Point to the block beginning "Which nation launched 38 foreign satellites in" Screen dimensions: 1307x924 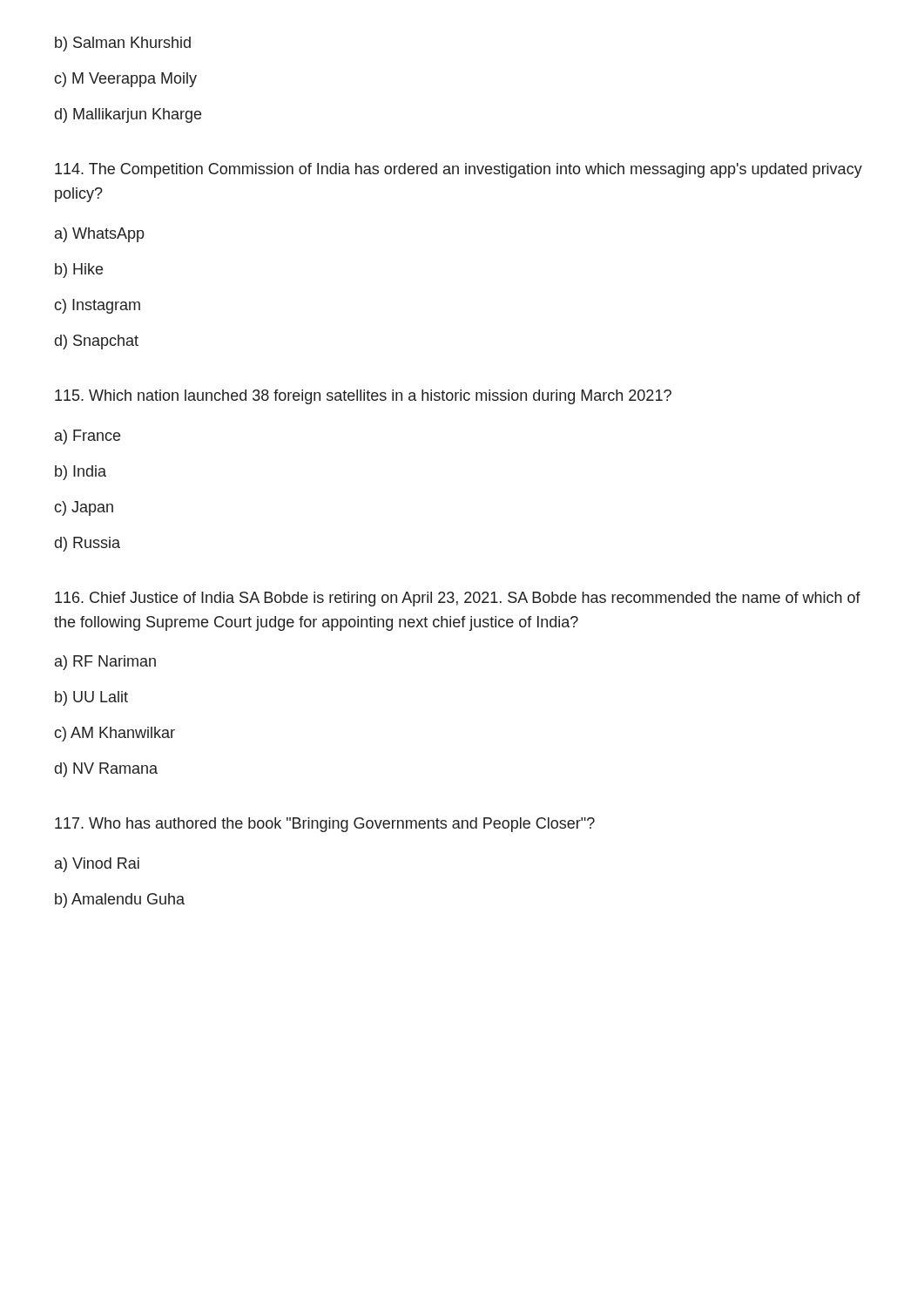pyautogui.click(x=363, y=395)
